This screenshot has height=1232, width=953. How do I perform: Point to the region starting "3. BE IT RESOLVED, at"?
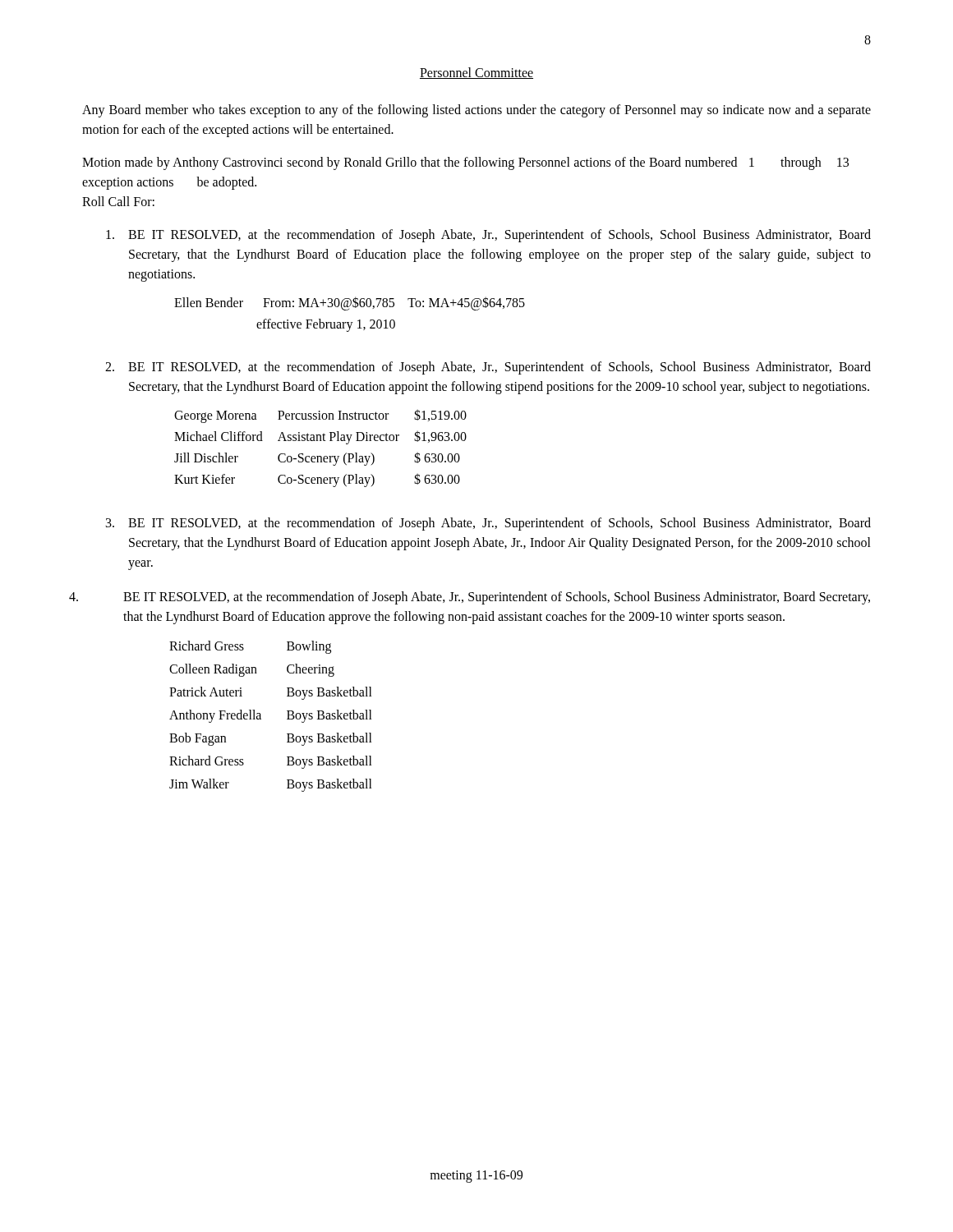476,543
